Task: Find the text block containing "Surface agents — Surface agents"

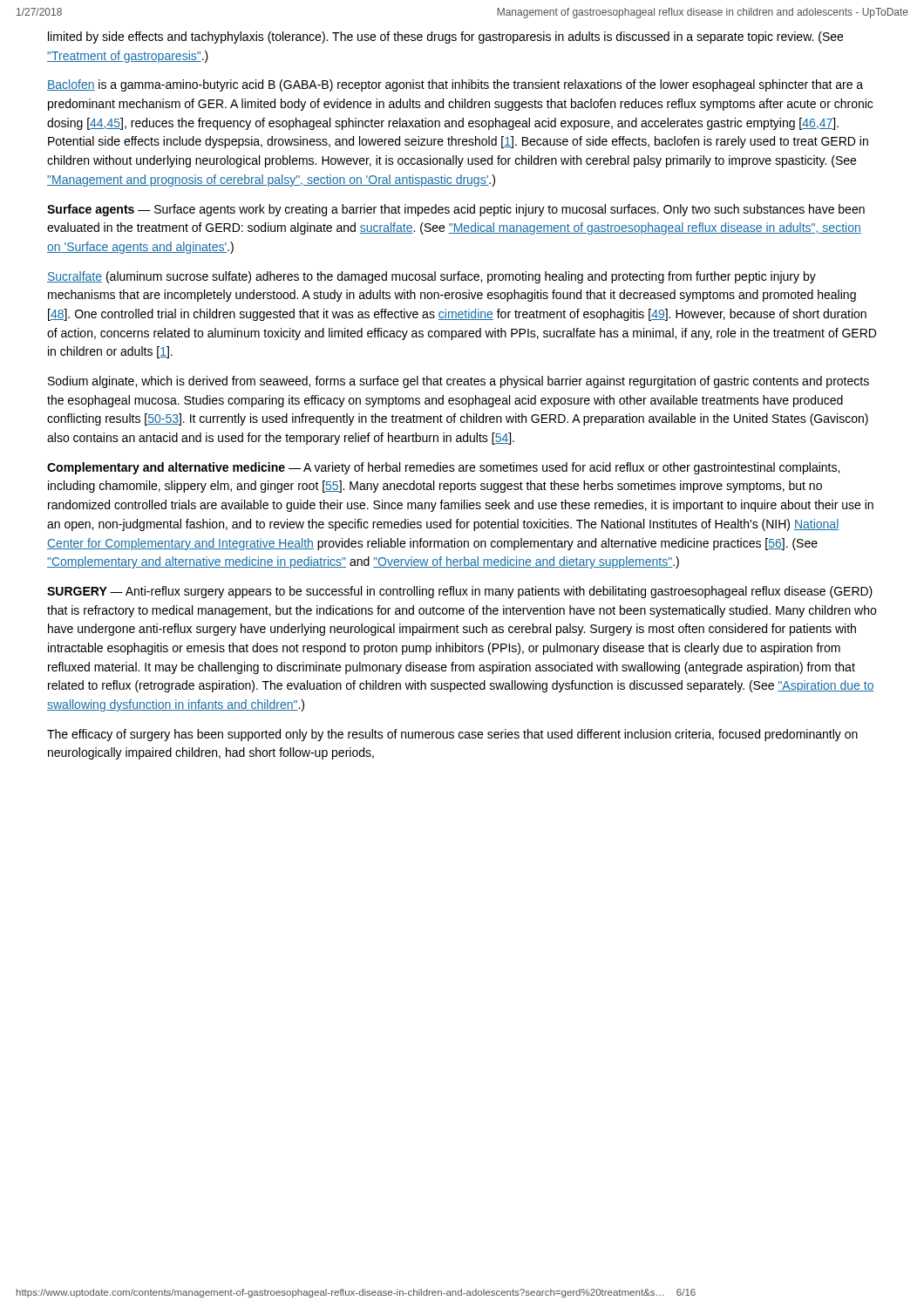Action: pos(456,228)
